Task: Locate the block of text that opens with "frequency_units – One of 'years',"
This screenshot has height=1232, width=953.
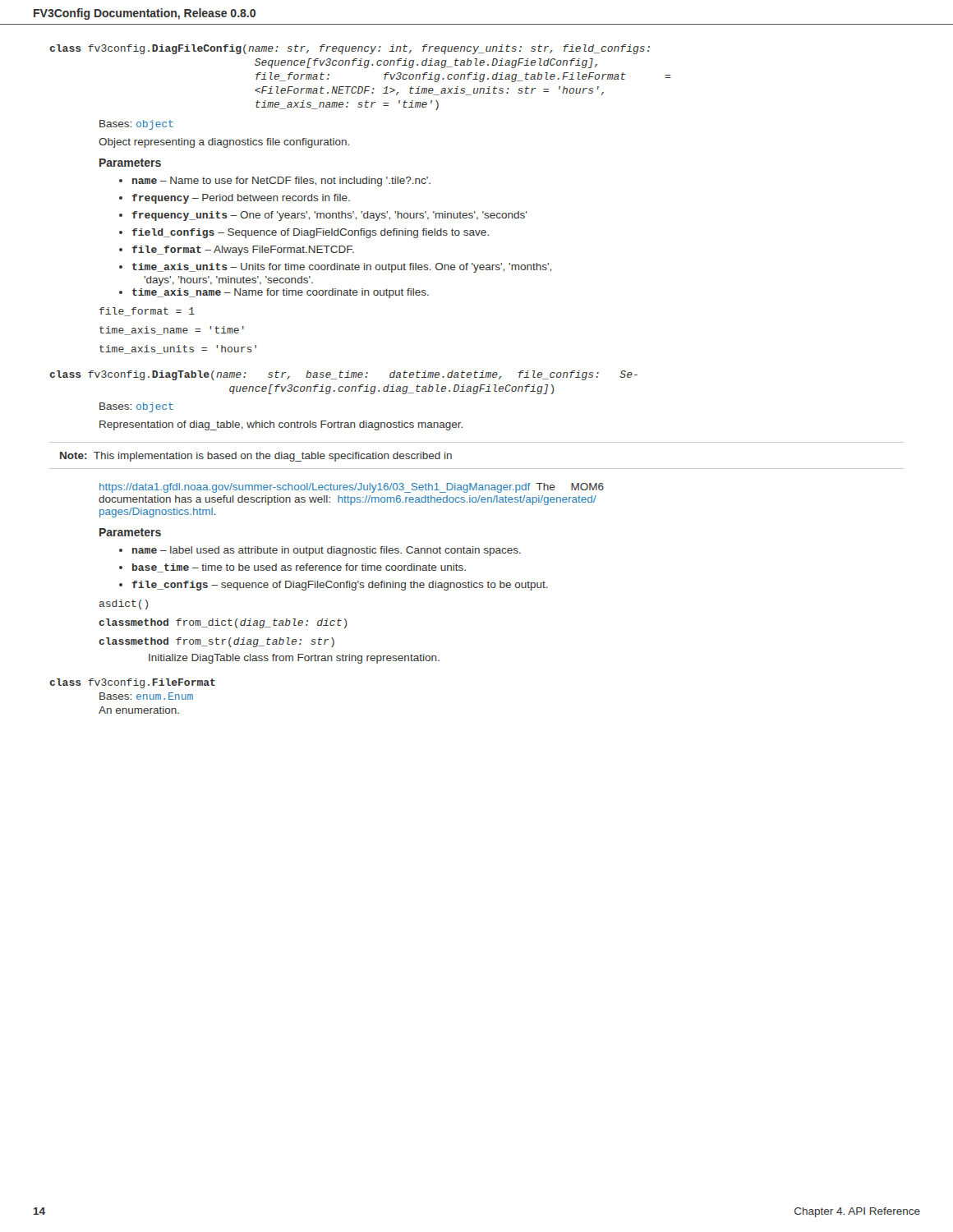Action: click(329, 215)
